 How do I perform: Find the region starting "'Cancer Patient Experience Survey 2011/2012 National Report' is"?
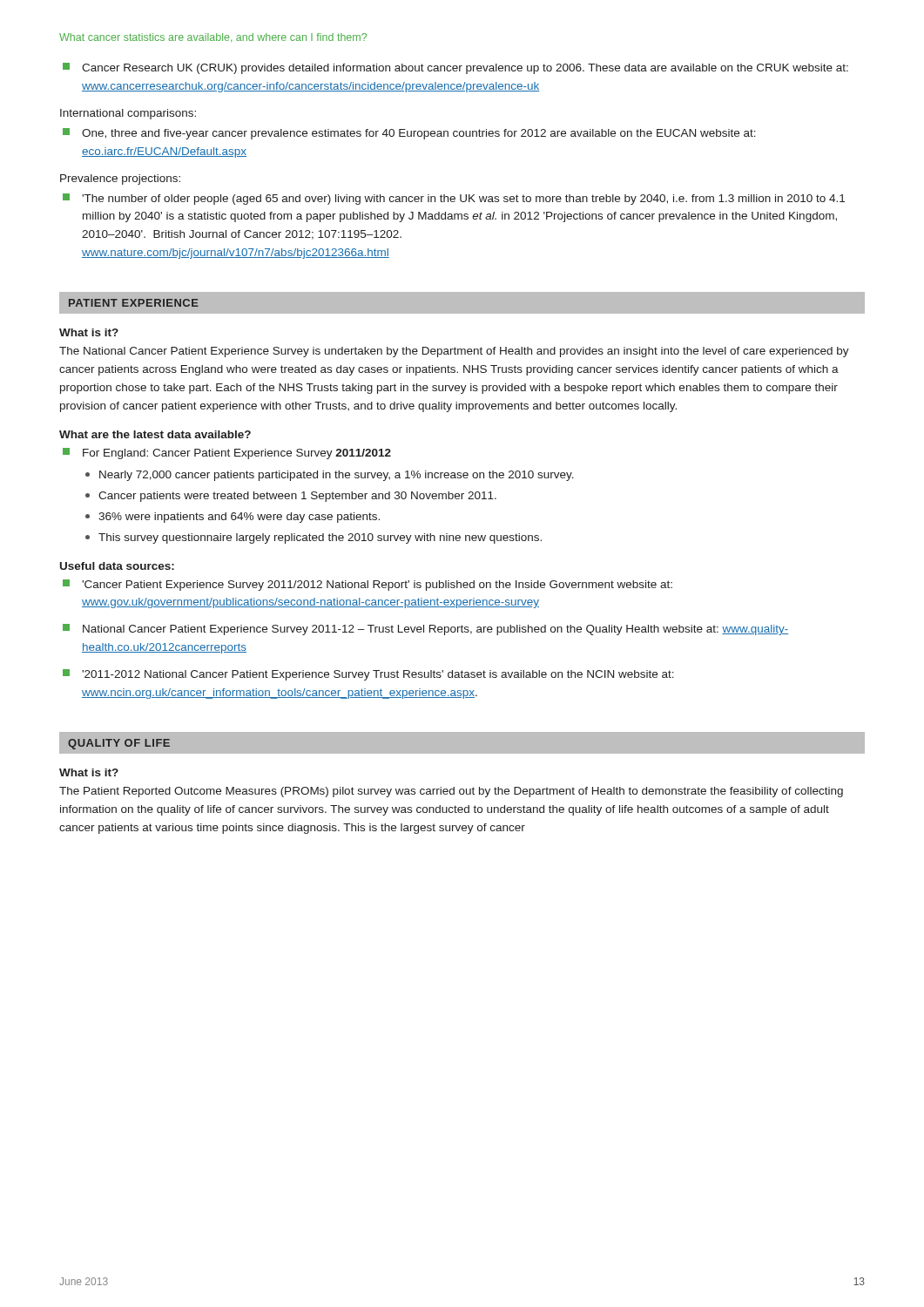[464, 594]
